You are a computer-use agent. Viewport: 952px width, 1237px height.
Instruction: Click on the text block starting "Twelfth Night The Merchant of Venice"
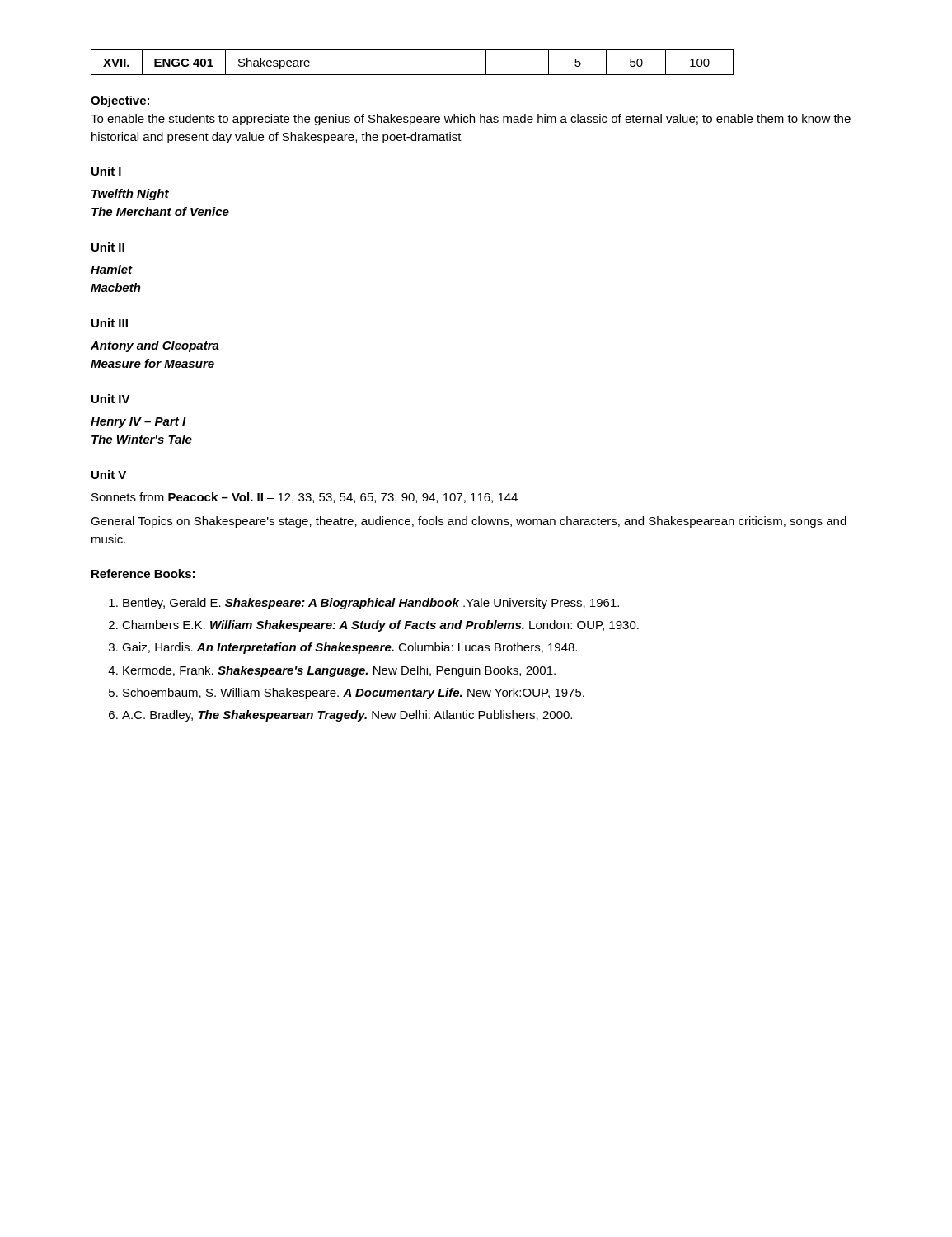coord(160,202)
